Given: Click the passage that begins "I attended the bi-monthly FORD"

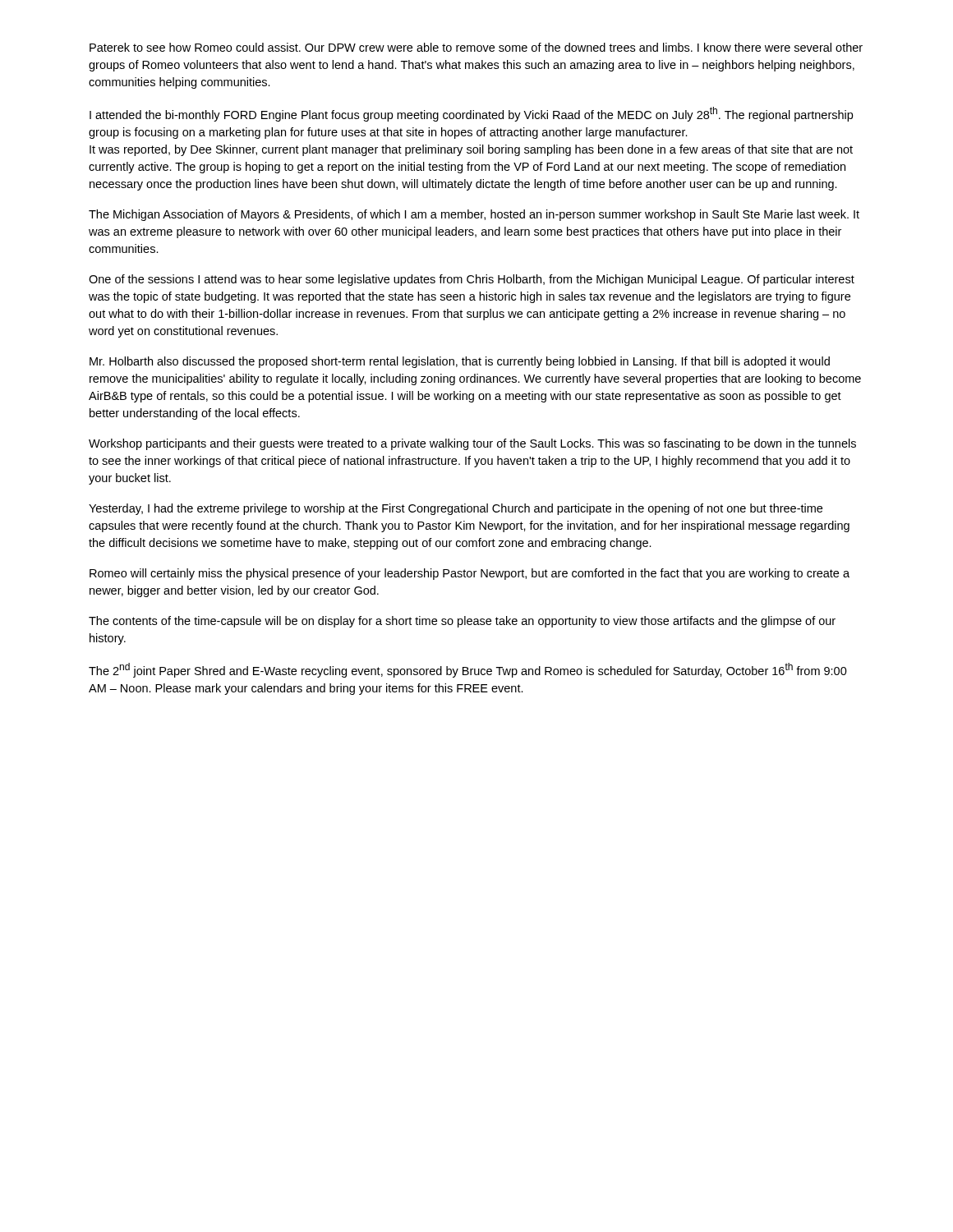Looking at the screenshot, I should click(x=471, y=148).
